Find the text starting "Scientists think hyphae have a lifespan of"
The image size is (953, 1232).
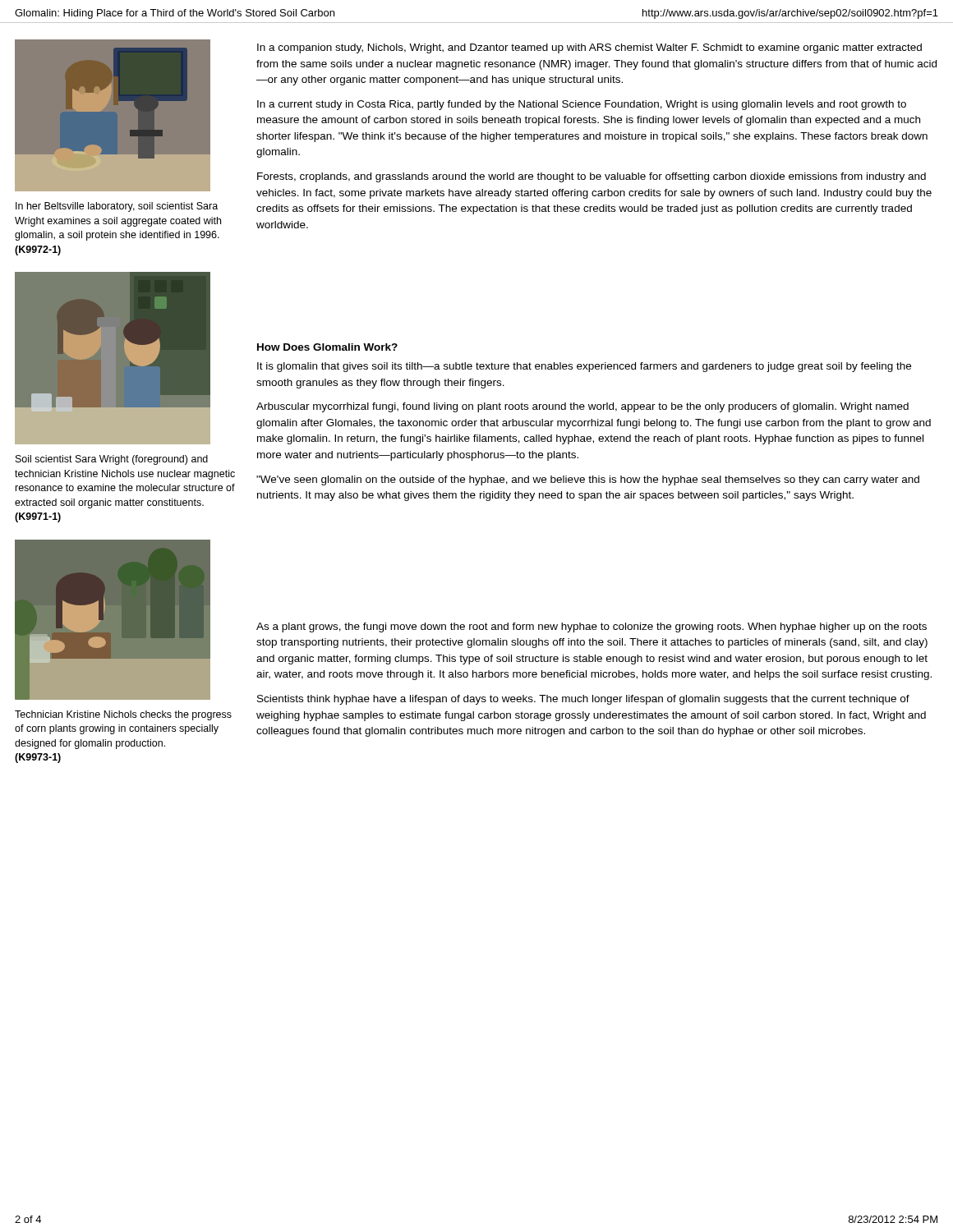click(x=591, y=715)
